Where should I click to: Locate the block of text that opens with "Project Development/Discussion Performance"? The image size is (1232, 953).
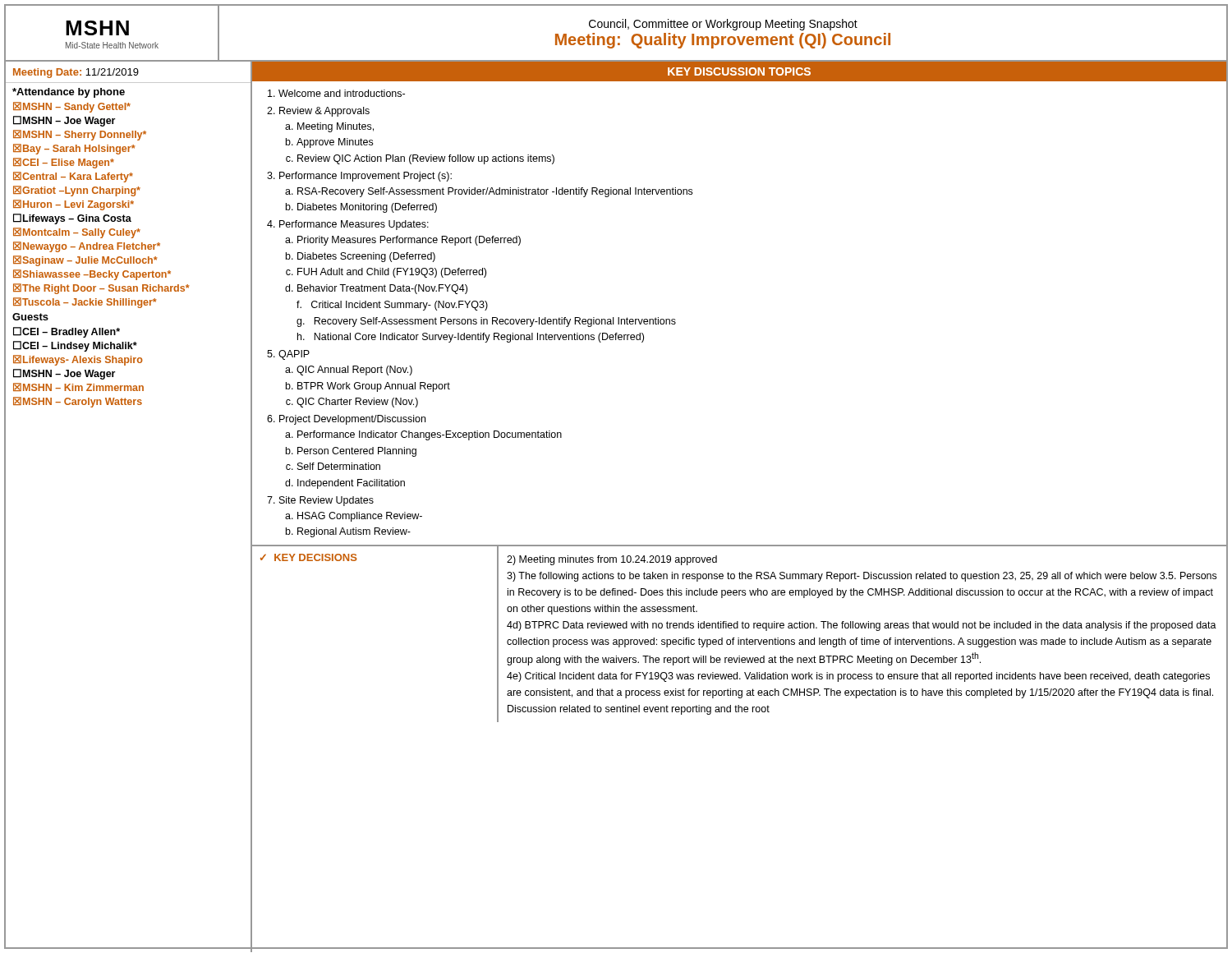pos(352,420)
